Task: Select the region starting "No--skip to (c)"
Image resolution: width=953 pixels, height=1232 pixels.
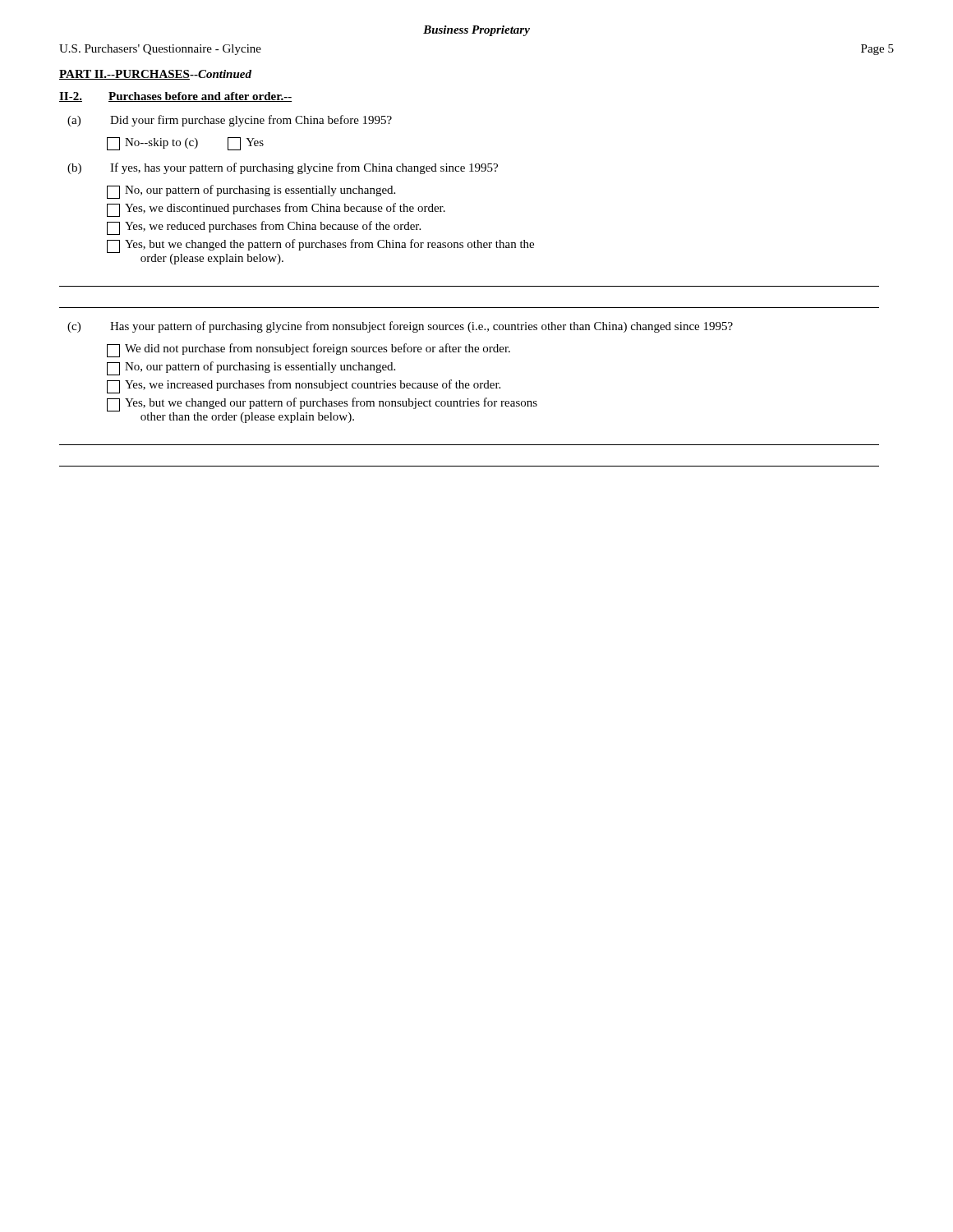Action: [152, 142]
